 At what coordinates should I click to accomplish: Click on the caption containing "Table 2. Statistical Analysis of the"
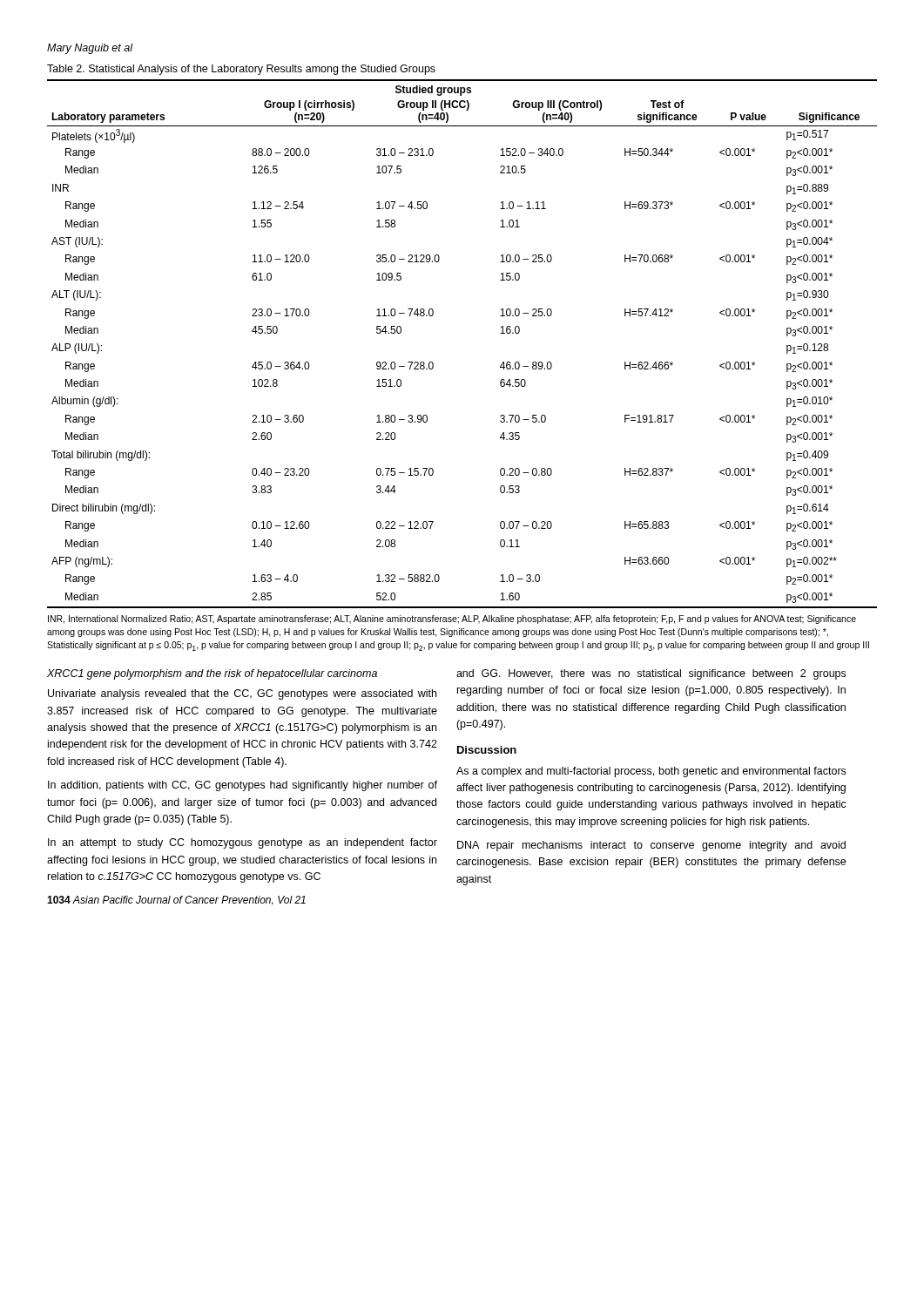[241, 69]
